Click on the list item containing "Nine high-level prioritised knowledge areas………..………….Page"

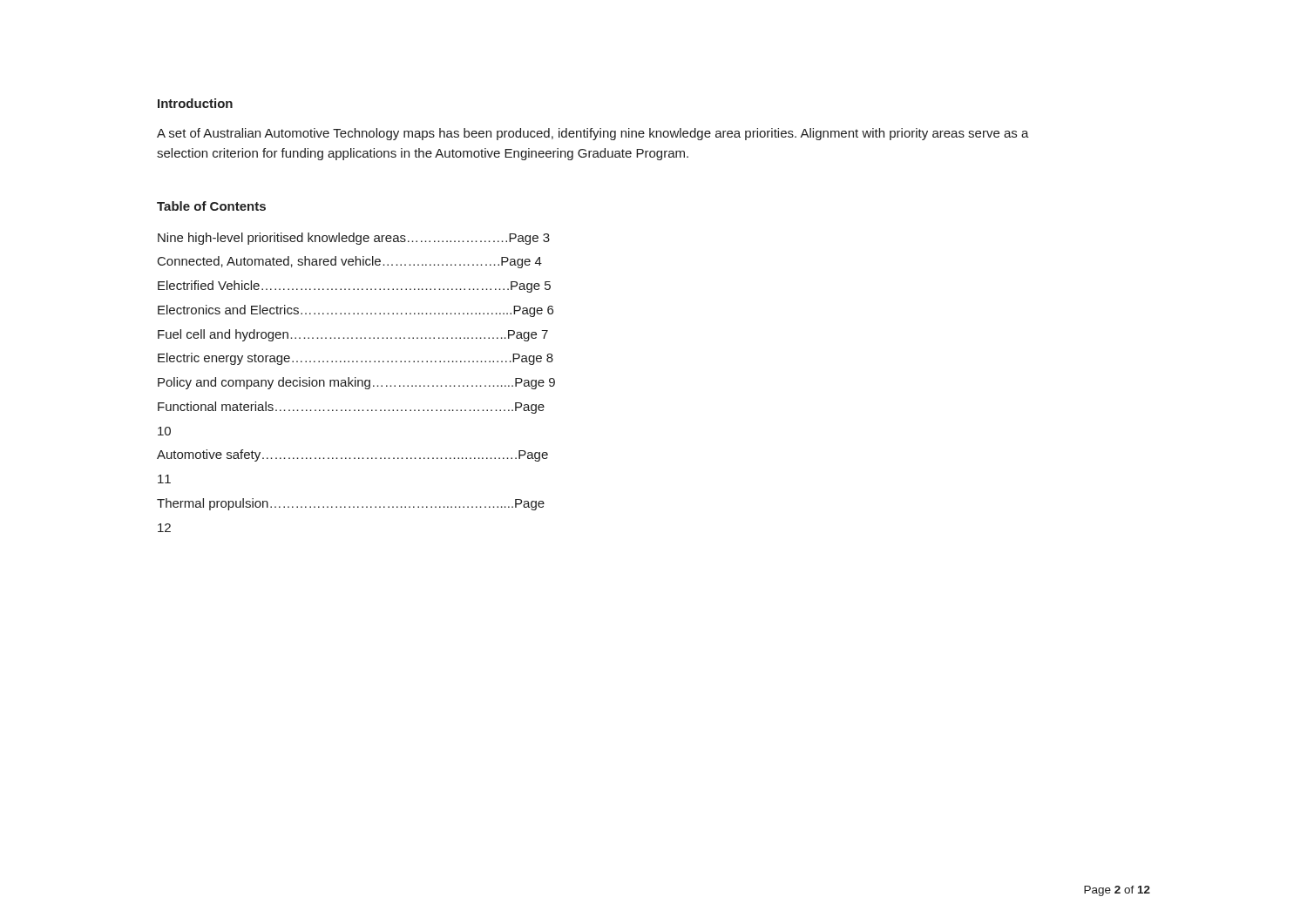click(353, 237)
